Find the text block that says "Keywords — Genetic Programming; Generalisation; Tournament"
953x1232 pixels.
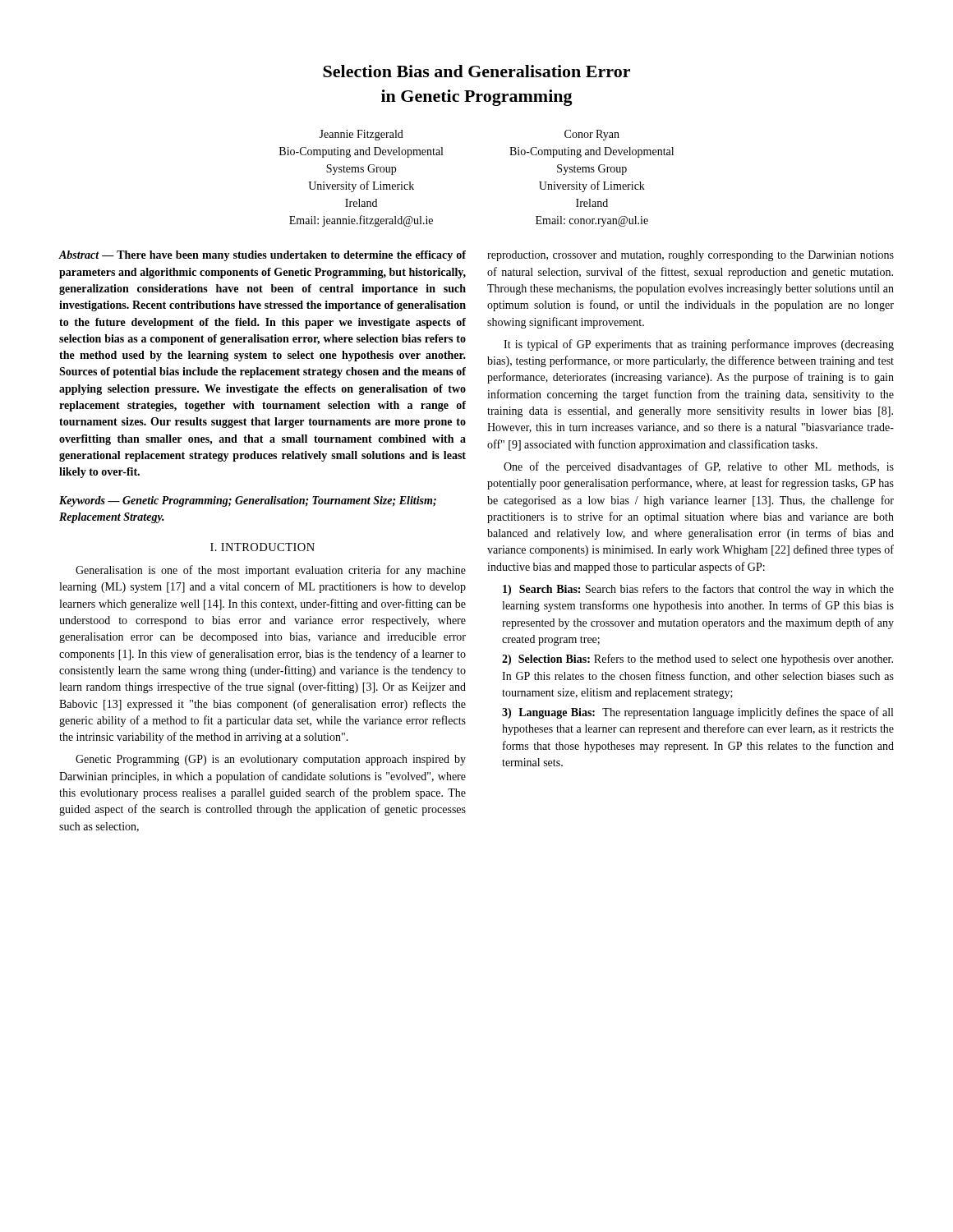[x=263, y=509]
